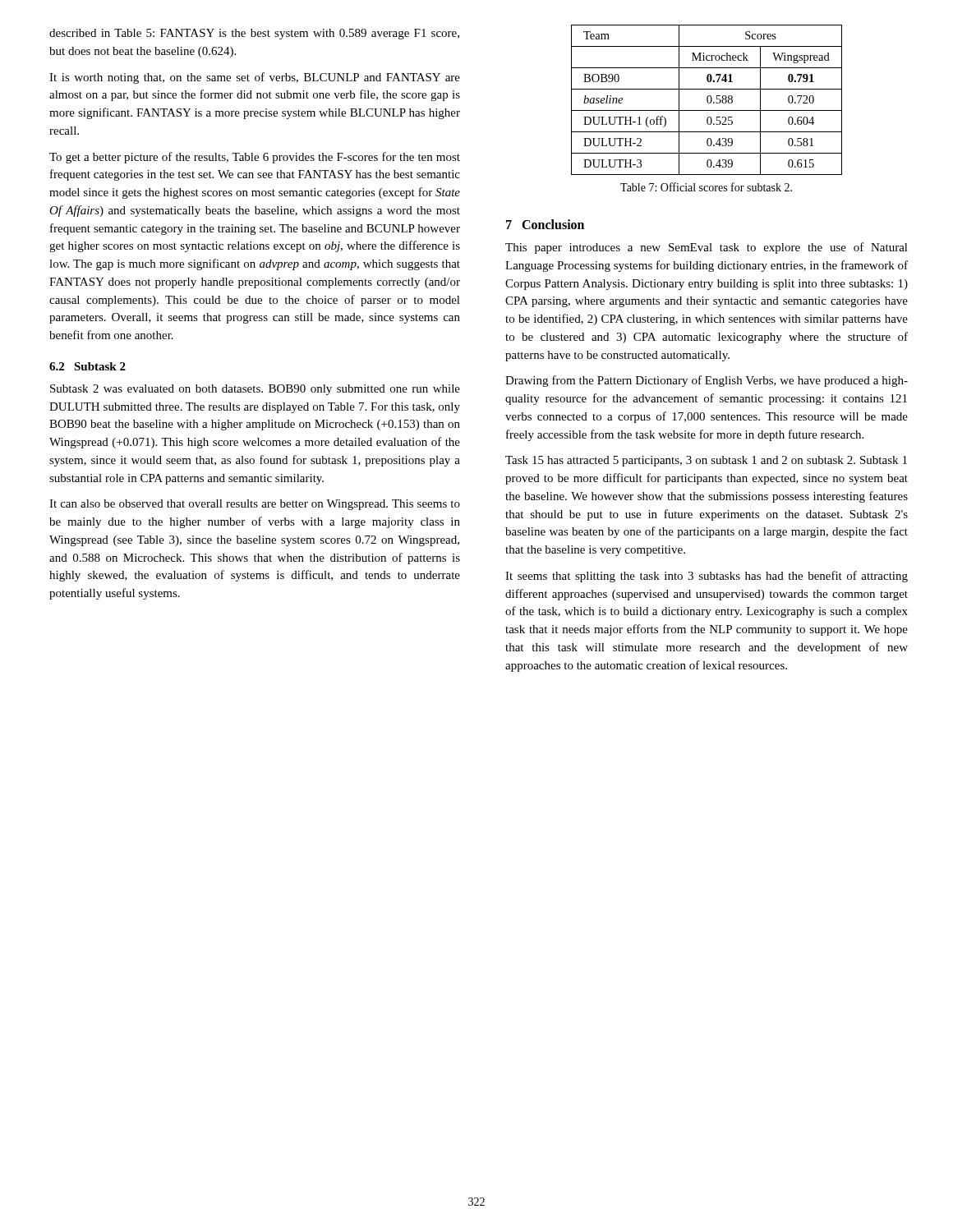Image resolution: width=953 pixels, height=1232 pixels.
Task: Select the text starting "To get a better"
Action: click(255, 246)
